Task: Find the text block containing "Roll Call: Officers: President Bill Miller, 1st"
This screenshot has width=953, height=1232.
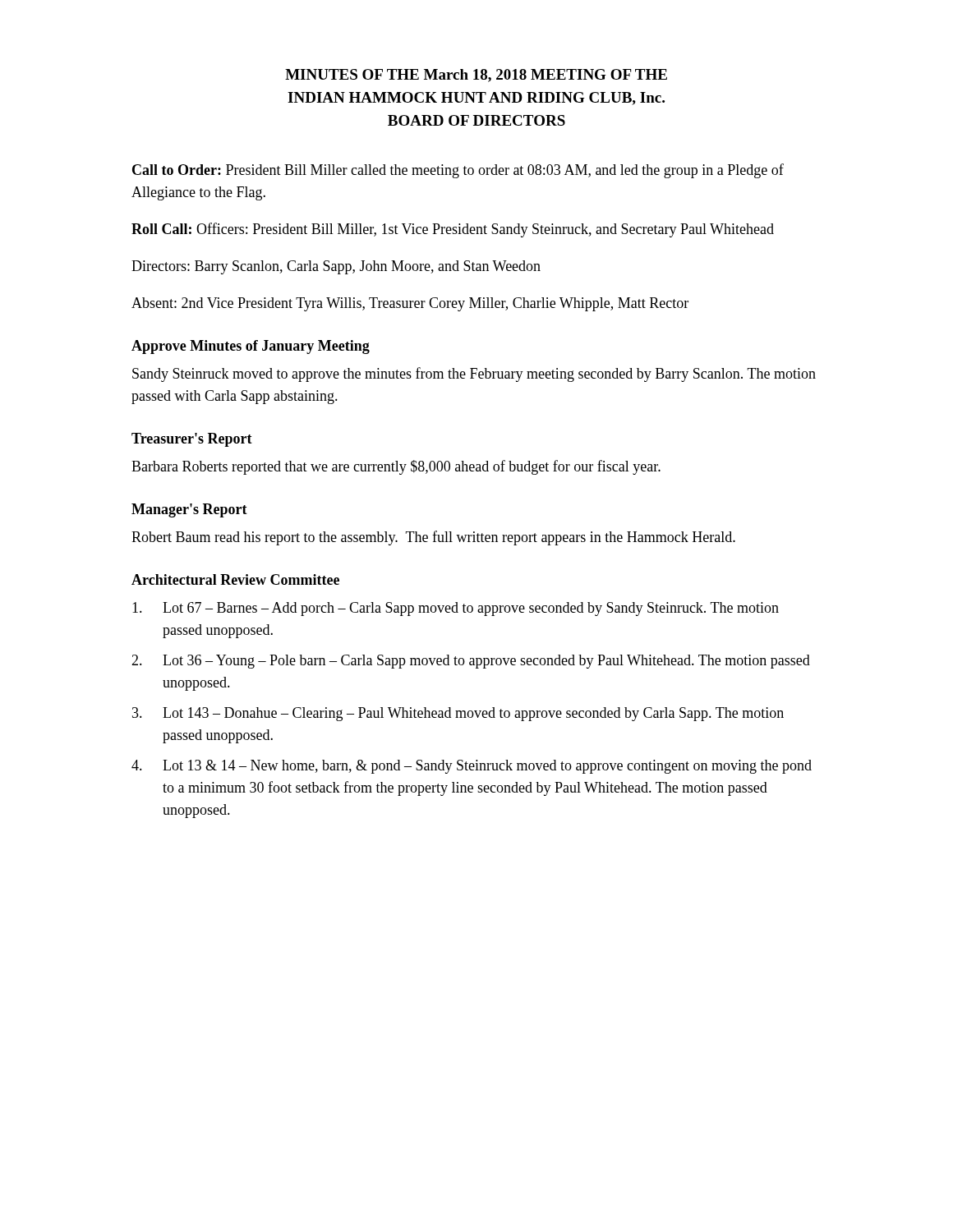Action: coord(453,229)
